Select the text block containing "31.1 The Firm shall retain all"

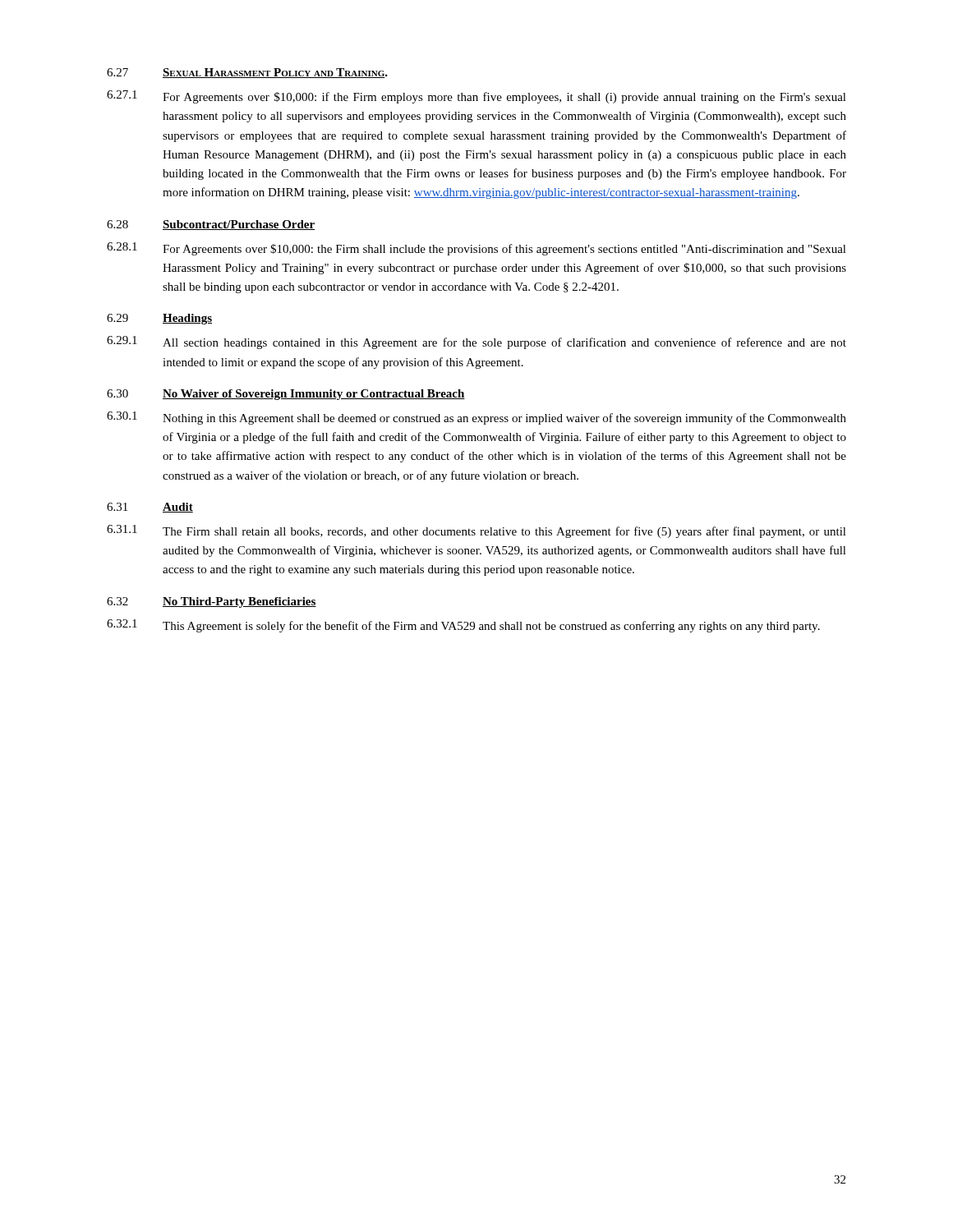(476, 551)
